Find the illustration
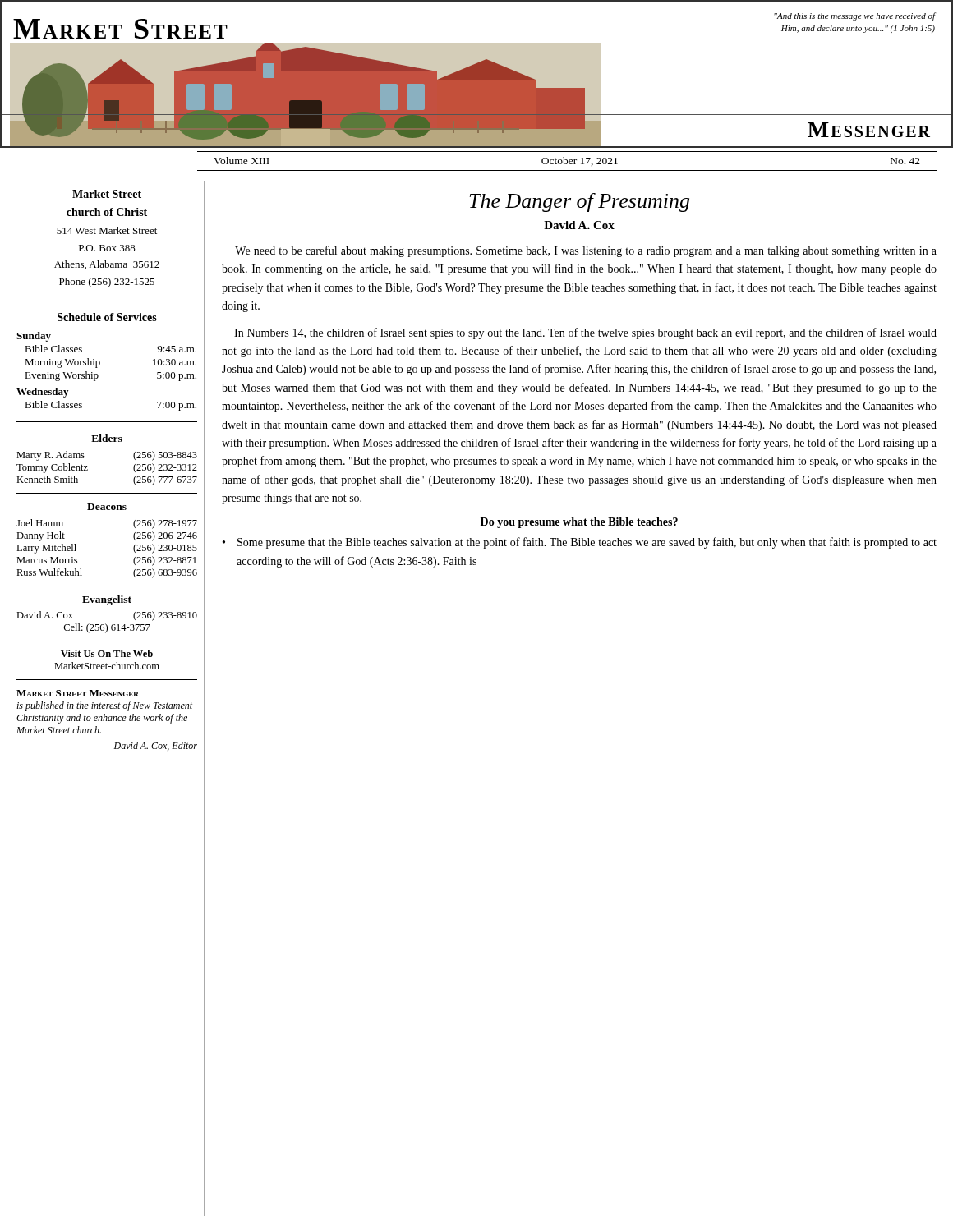Viewport: 953px width, 1232px height. pyautogui.click(x=476, y=74)
